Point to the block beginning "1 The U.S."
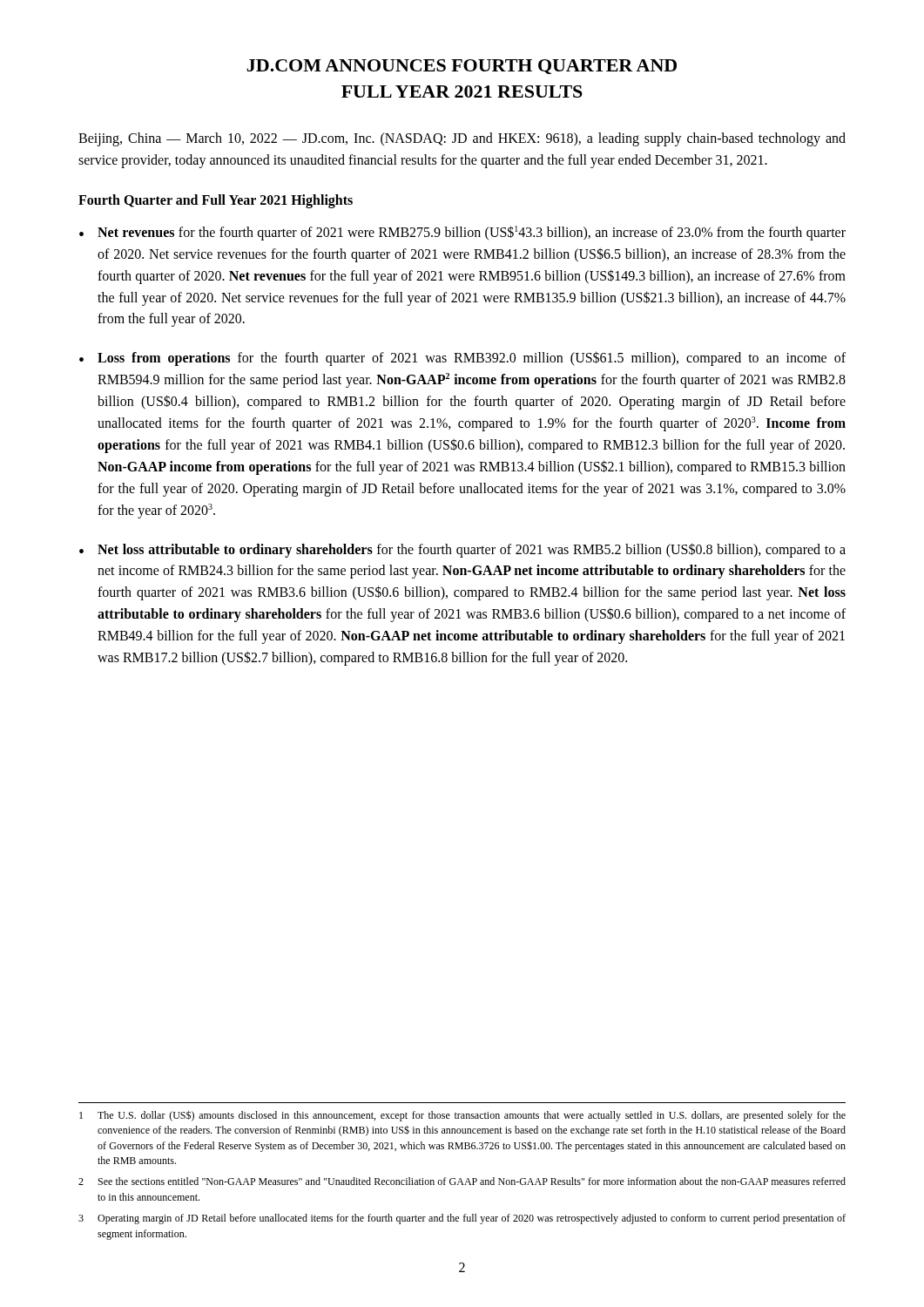The height and width of the screenshot is (1307, 924). 462,1139
